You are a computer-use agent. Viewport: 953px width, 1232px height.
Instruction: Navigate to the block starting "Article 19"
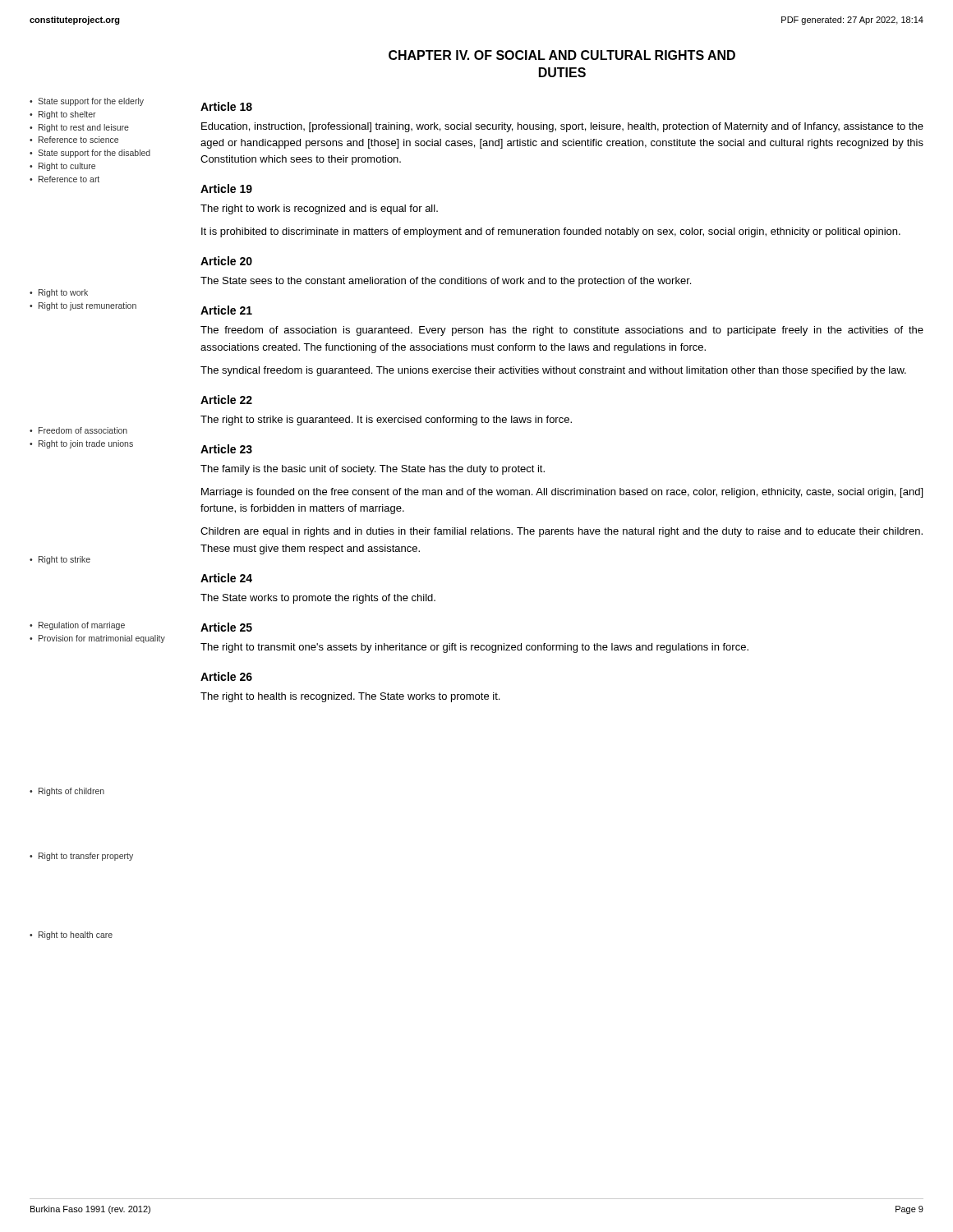[226, 189]
